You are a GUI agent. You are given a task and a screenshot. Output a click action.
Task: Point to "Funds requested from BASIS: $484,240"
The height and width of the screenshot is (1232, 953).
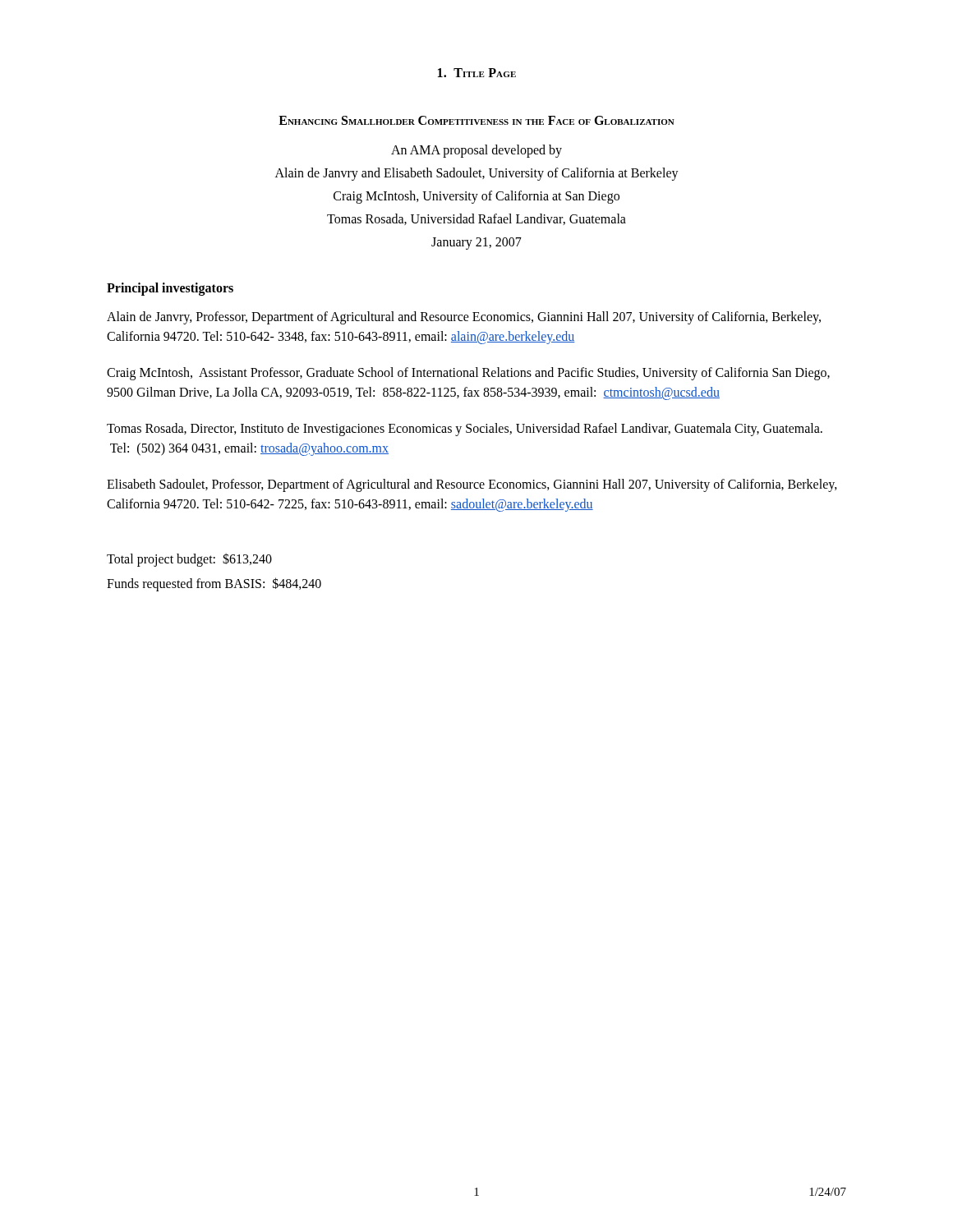(x=214, y=584)
